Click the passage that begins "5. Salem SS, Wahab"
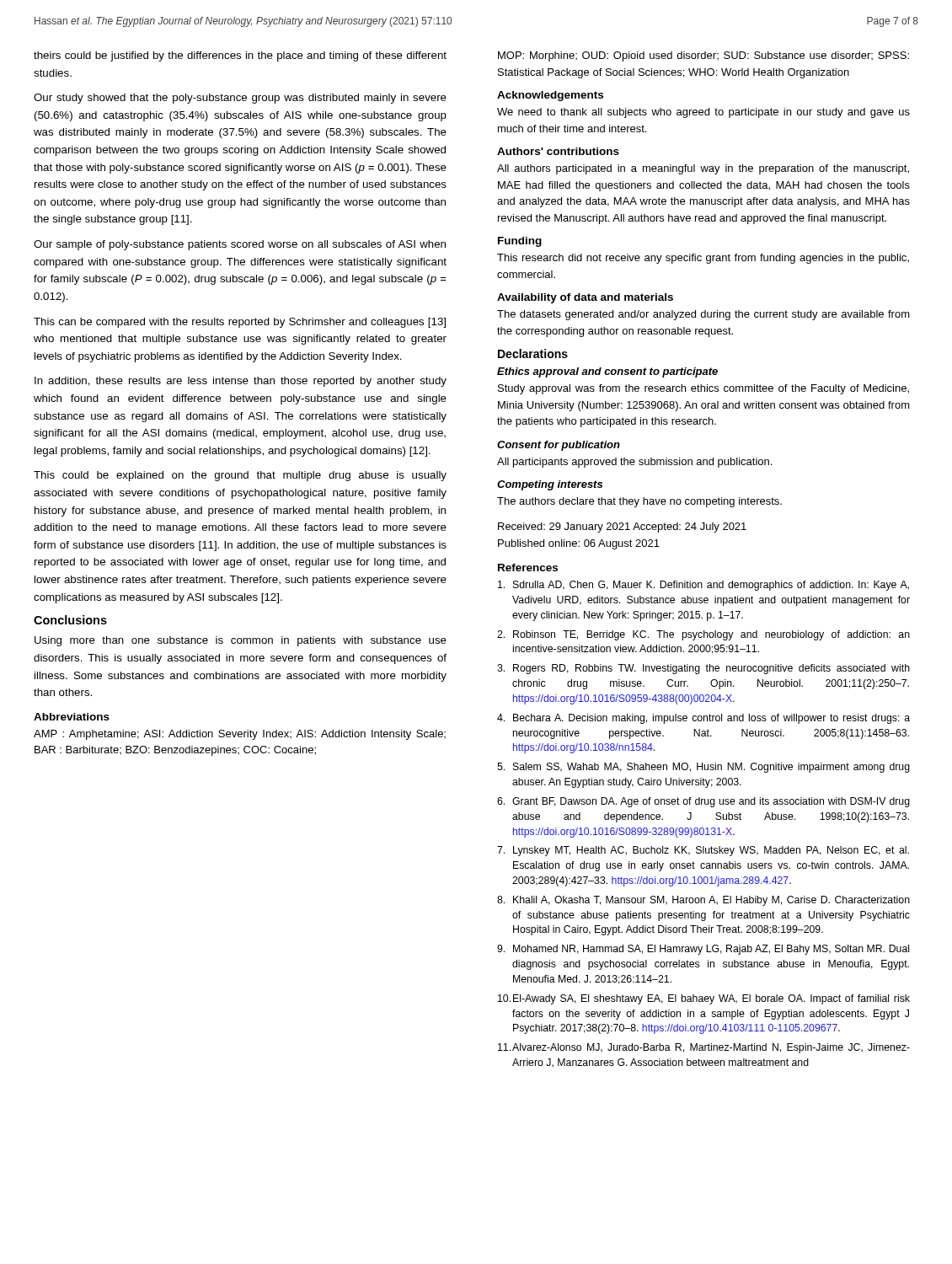The width and height of the screenshot is (952, 1264). pyautogui.click(x=703, y=775)
